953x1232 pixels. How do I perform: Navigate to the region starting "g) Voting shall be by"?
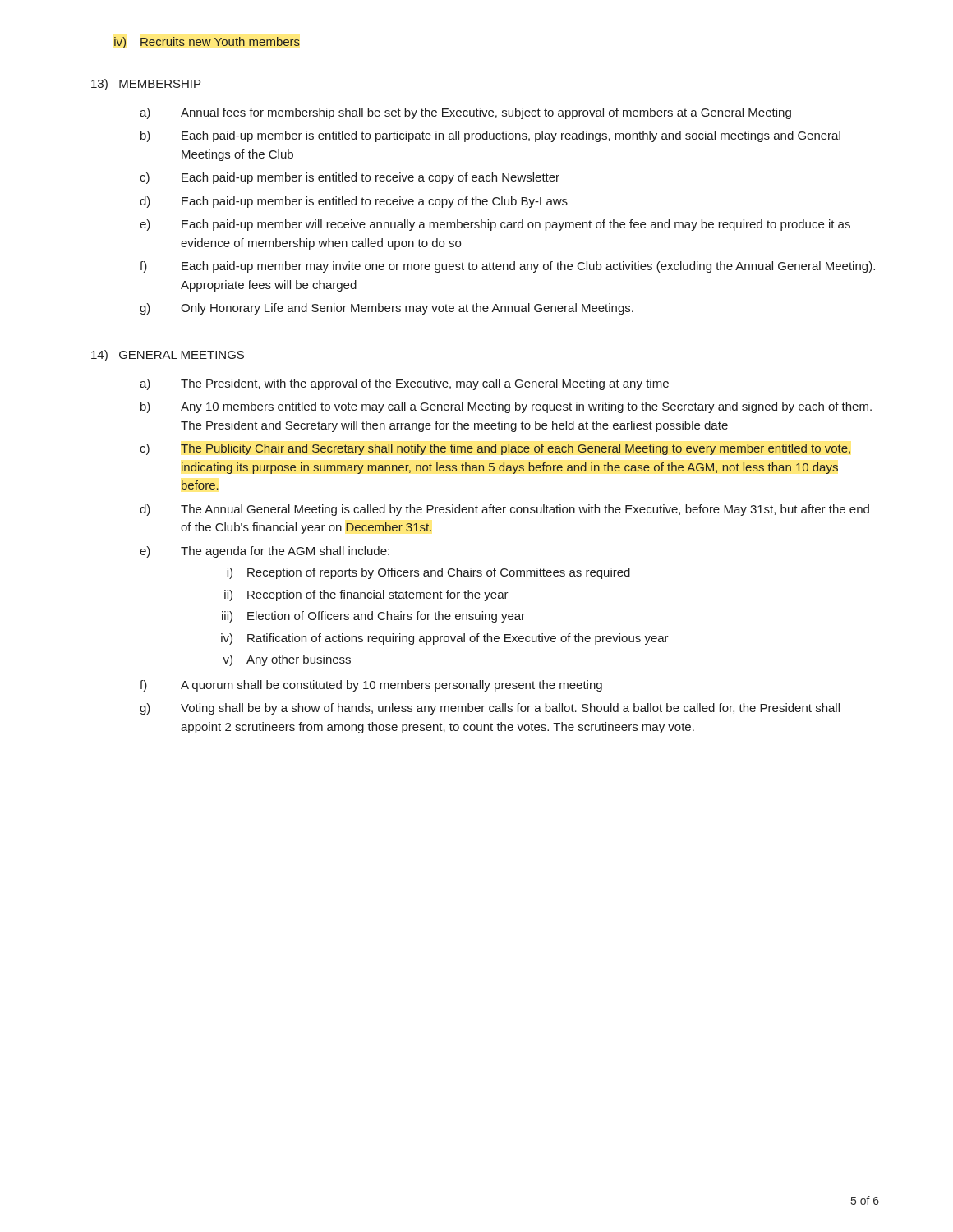click(x=509, y=717)
